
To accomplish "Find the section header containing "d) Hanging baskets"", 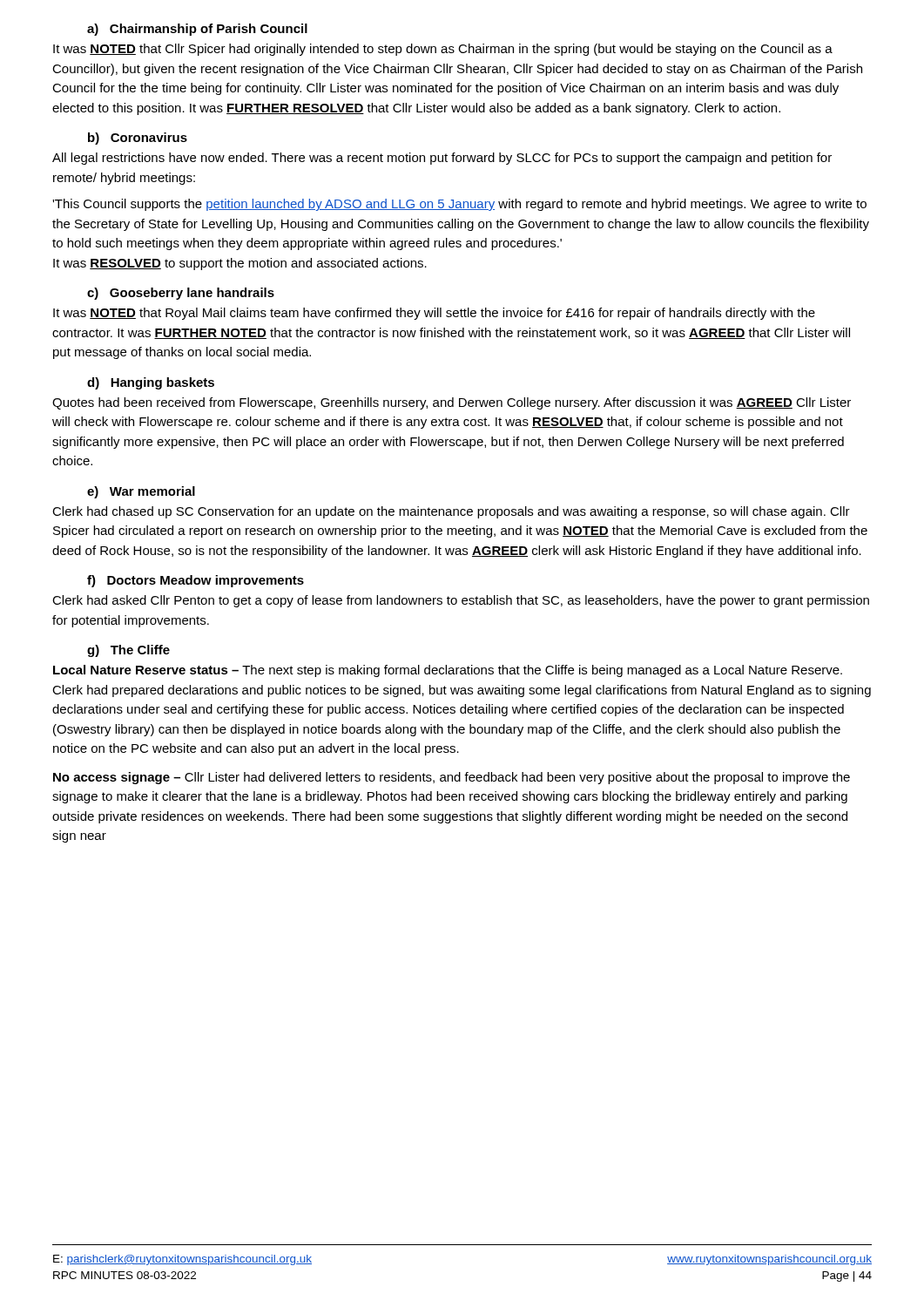I will tap(151, 382).
